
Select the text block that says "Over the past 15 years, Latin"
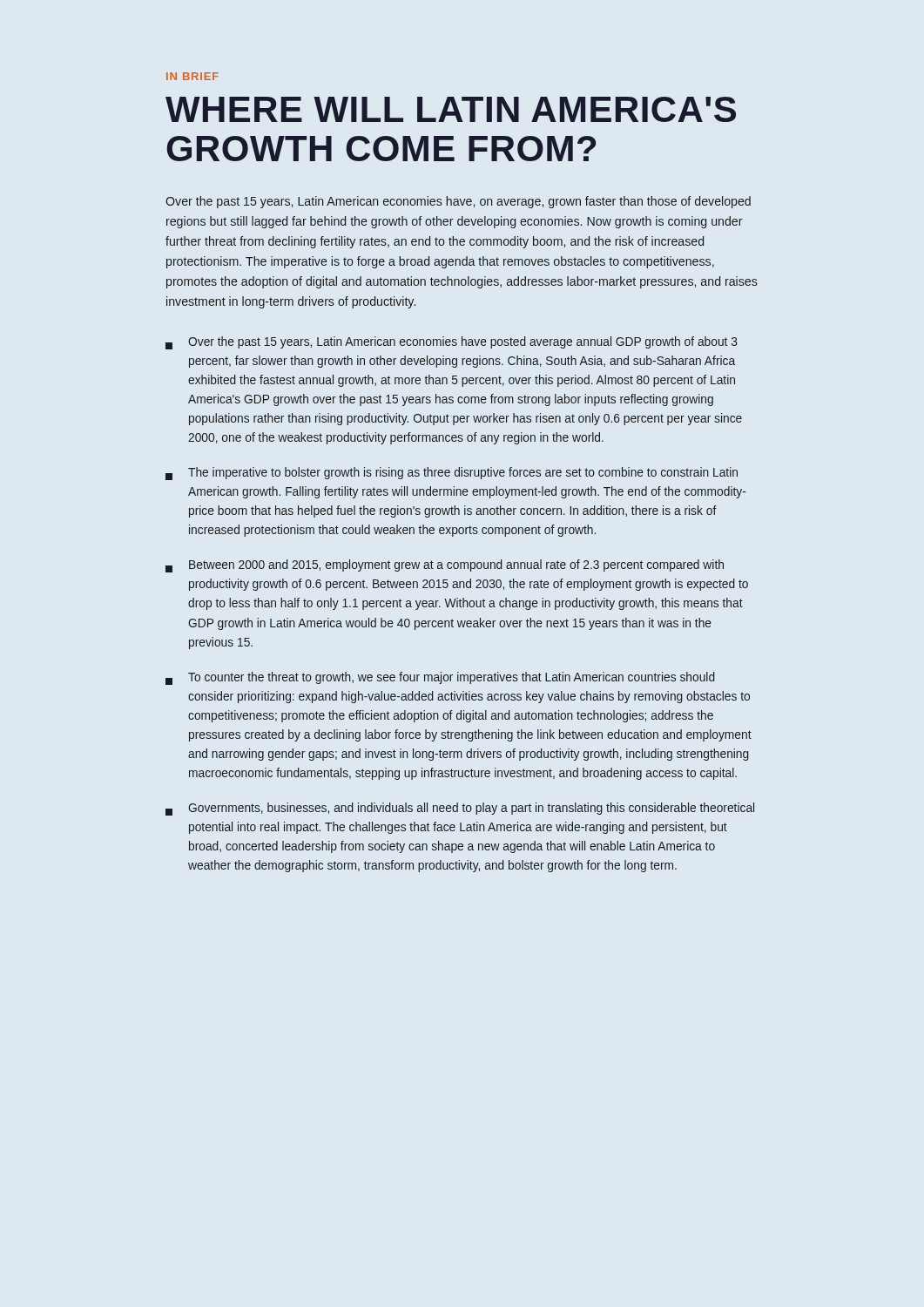(461, 251)
